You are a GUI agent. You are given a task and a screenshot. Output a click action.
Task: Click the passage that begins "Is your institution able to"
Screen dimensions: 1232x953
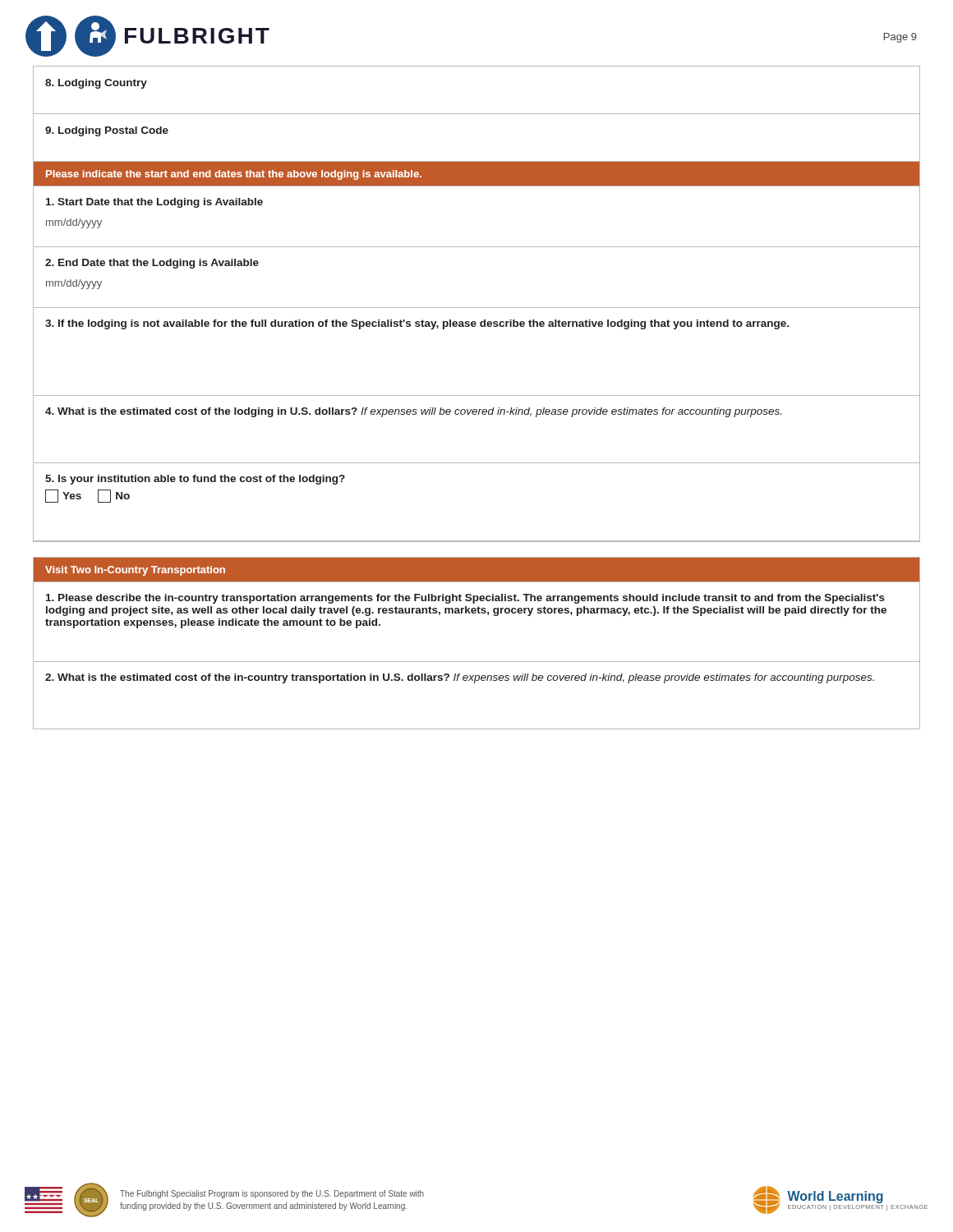[195, 480]
